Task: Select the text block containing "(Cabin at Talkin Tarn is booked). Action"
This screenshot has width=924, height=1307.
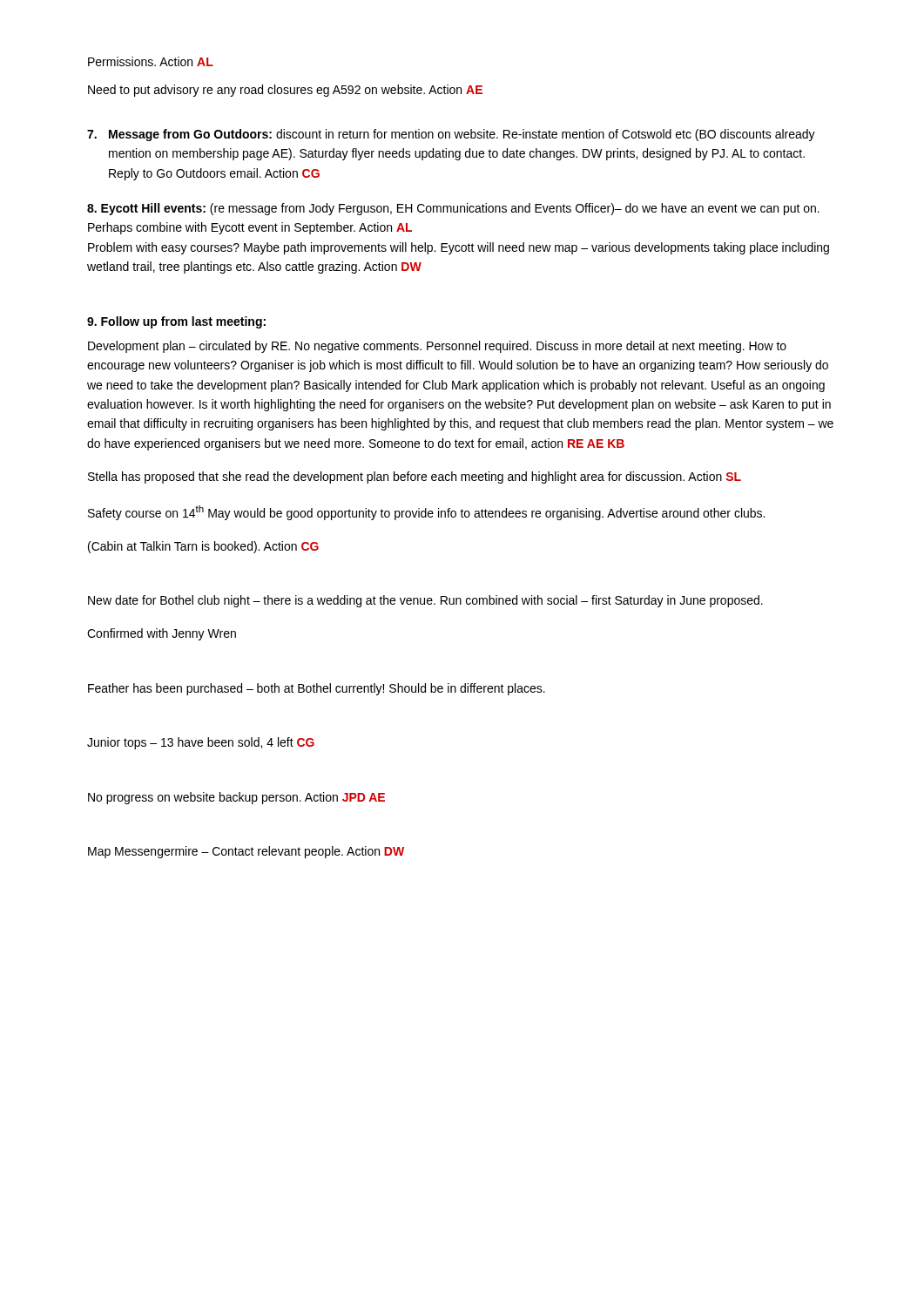Action: (x=203, y=546)
